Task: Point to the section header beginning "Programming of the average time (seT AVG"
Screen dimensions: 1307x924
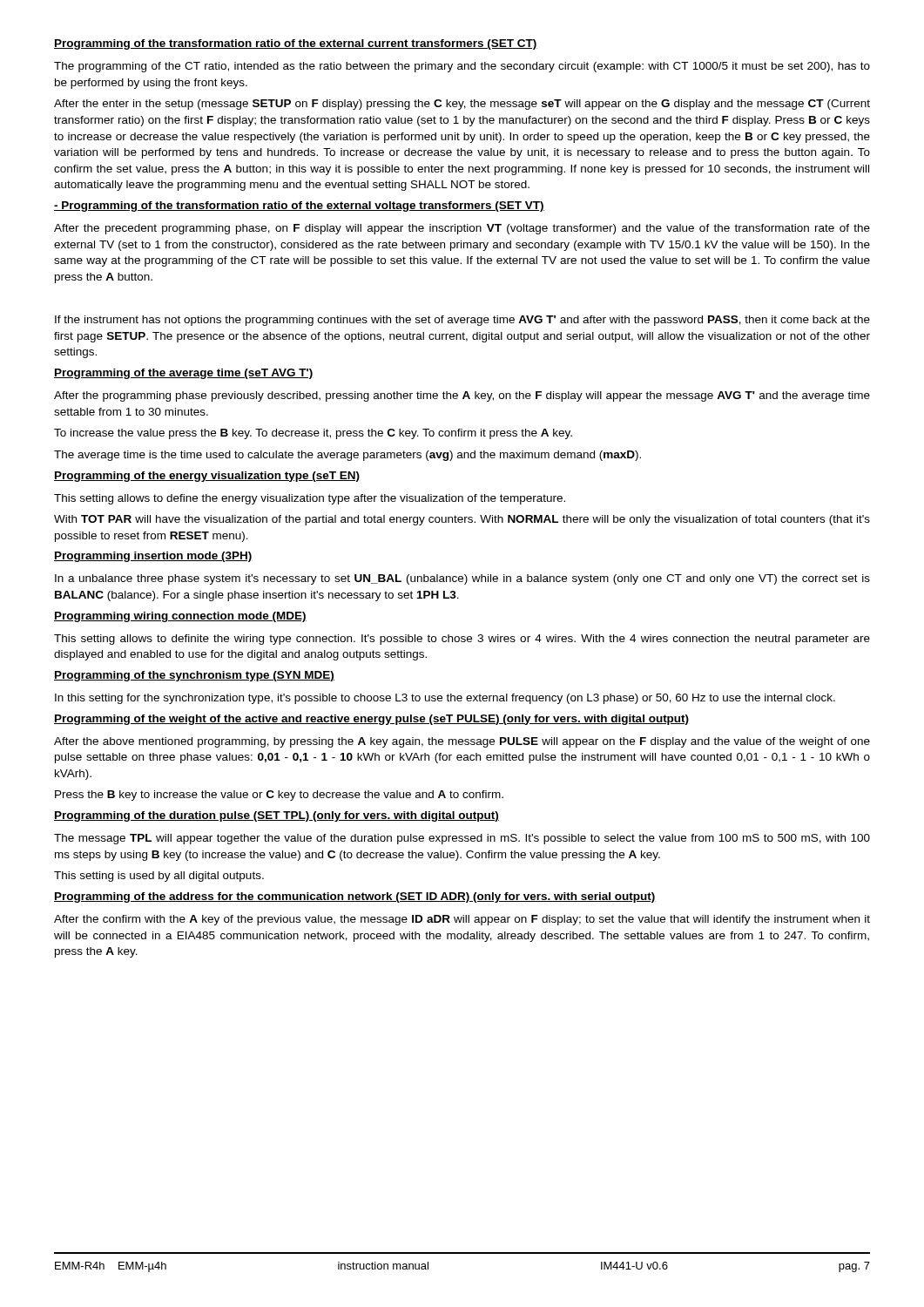Action: coord(184,374)
